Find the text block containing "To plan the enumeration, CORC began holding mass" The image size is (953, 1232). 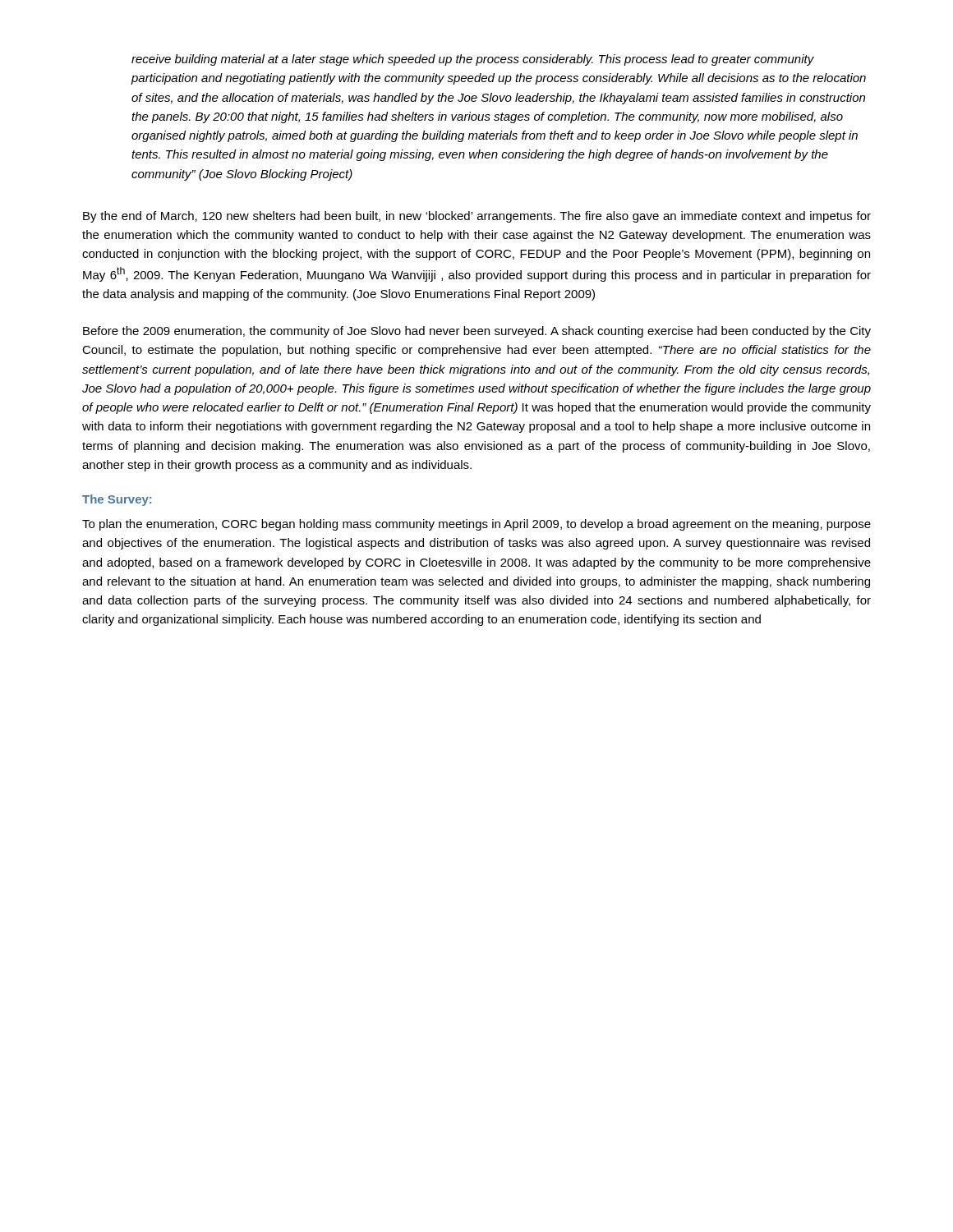476,571
